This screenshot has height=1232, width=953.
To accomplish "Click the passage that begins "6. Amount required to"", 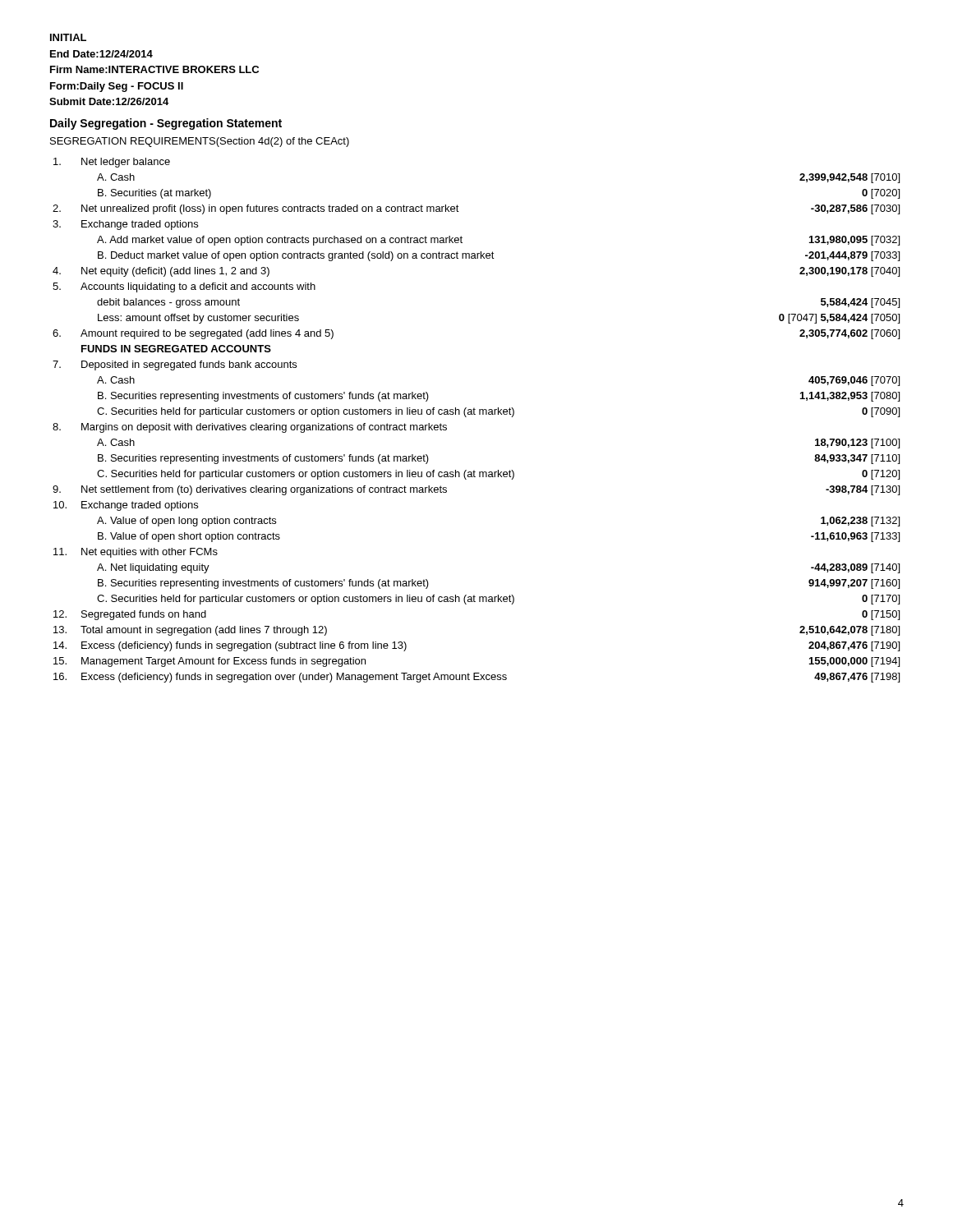I will (x=211, y=334).
